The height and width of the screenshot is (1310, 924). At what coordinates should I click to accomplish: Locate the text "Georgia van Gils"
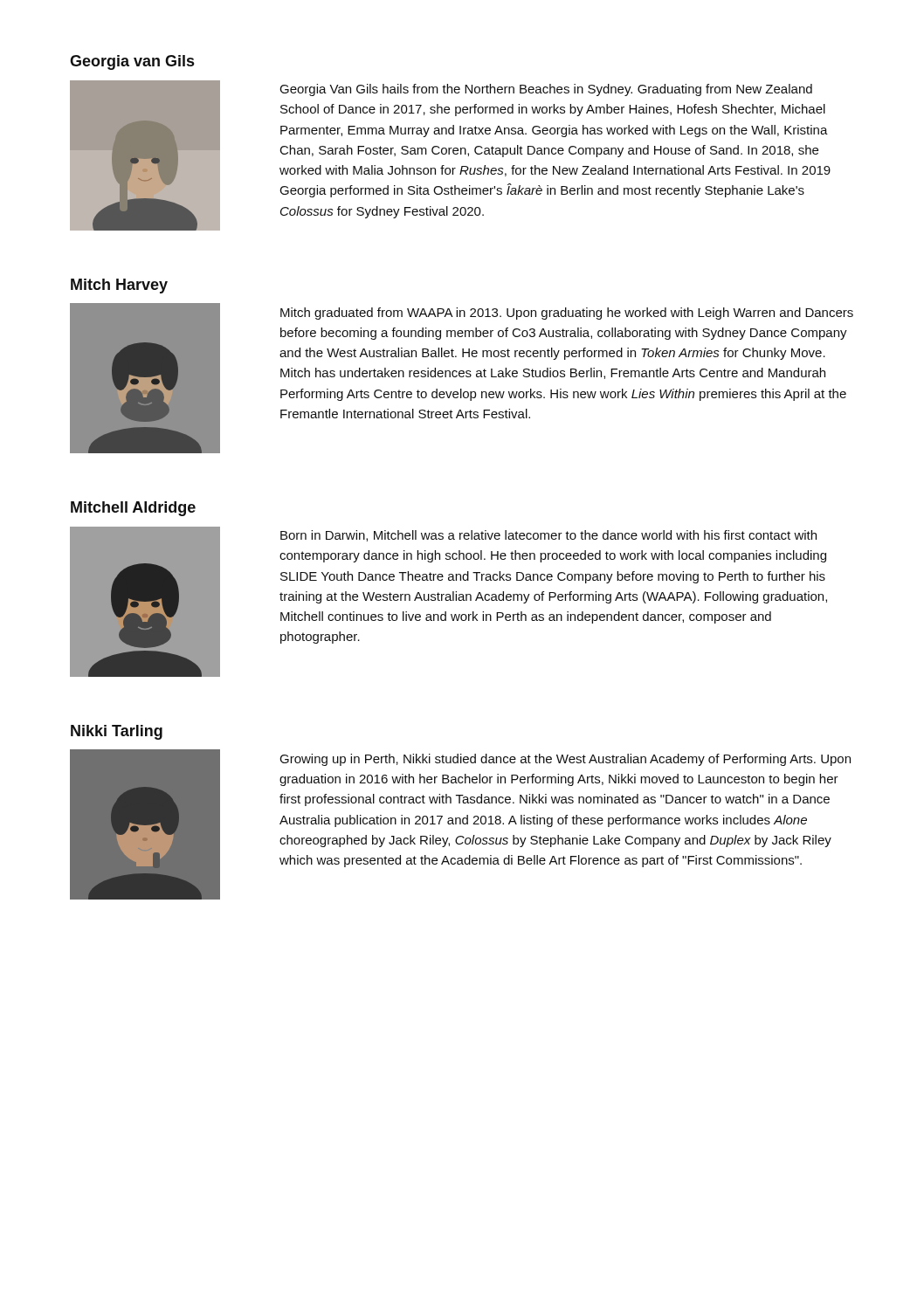click(132, 61)
